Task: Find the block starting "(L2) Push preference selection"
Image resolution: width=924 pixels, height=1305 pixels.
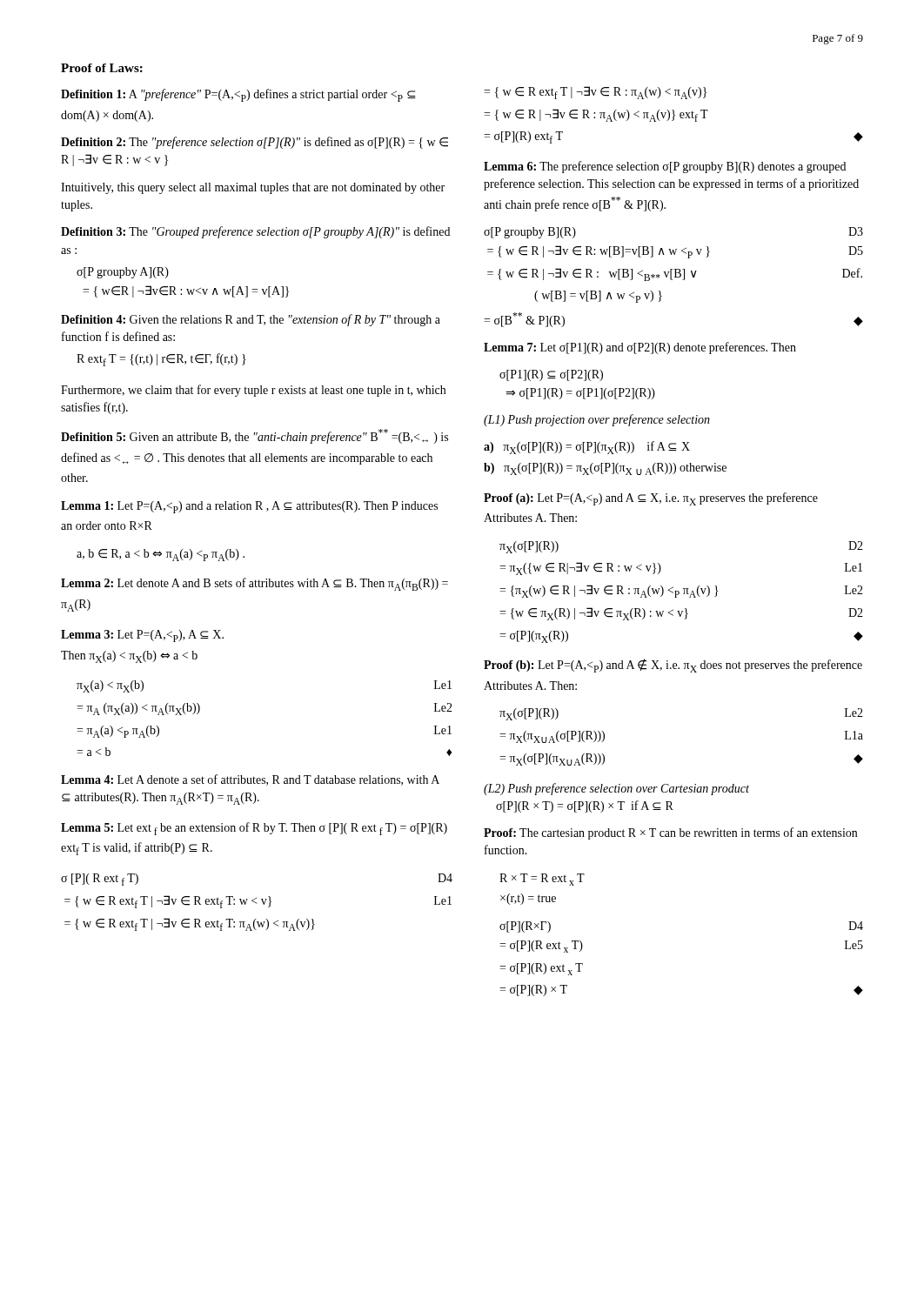Action: point(616,797)
